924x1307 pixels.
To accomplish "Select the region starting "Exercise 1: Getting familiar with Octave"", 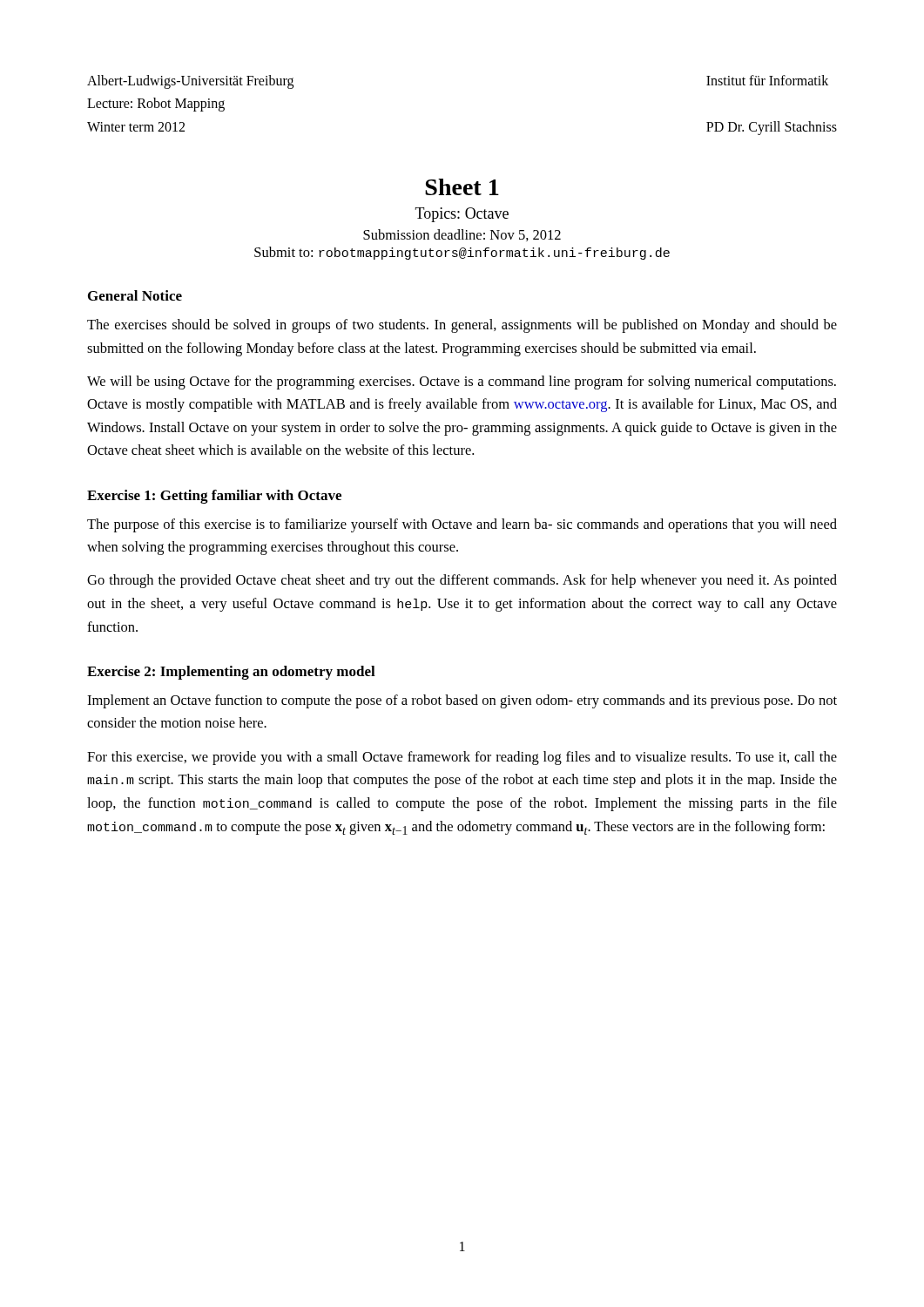I will (x=215, y=495).
